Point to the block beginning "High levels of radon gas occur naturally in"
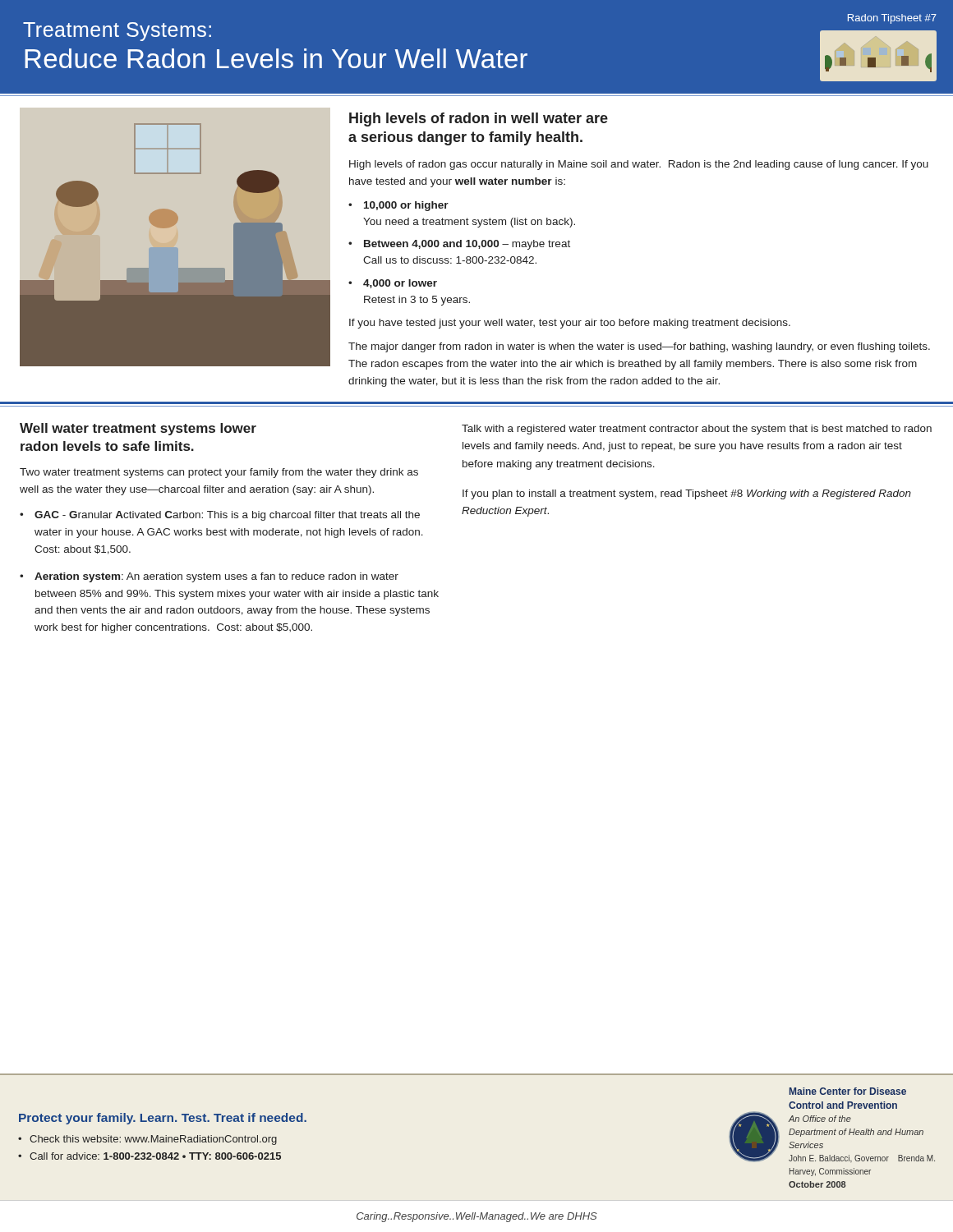The width and height of the screenshot is (953, 1232). tap(638, 172)
